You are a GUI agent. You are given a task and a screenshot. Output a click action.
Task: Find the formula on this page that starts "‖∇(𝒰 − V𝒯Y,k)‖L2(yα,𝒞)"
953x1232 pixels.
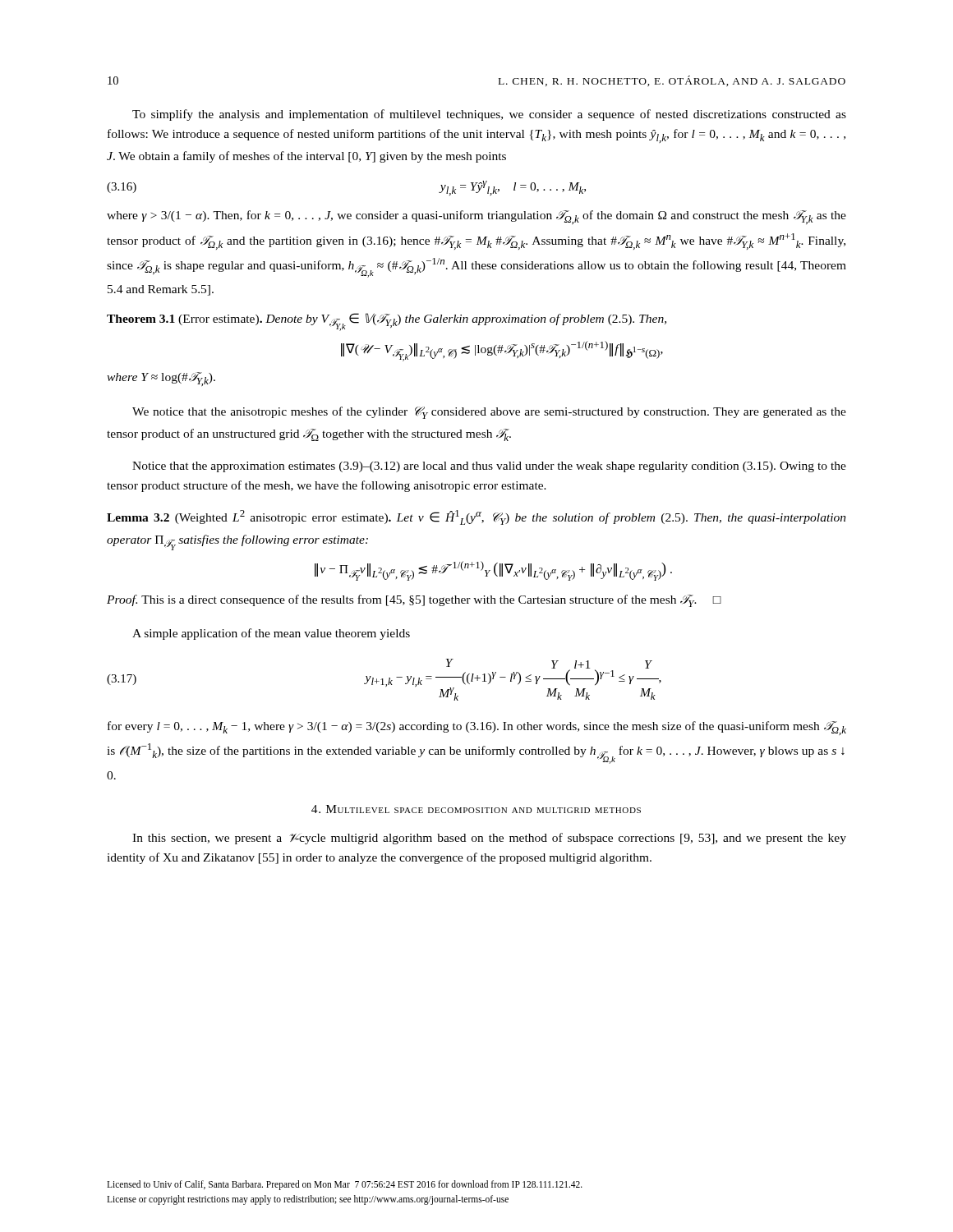pyautogui.click(x=501, y=350)
